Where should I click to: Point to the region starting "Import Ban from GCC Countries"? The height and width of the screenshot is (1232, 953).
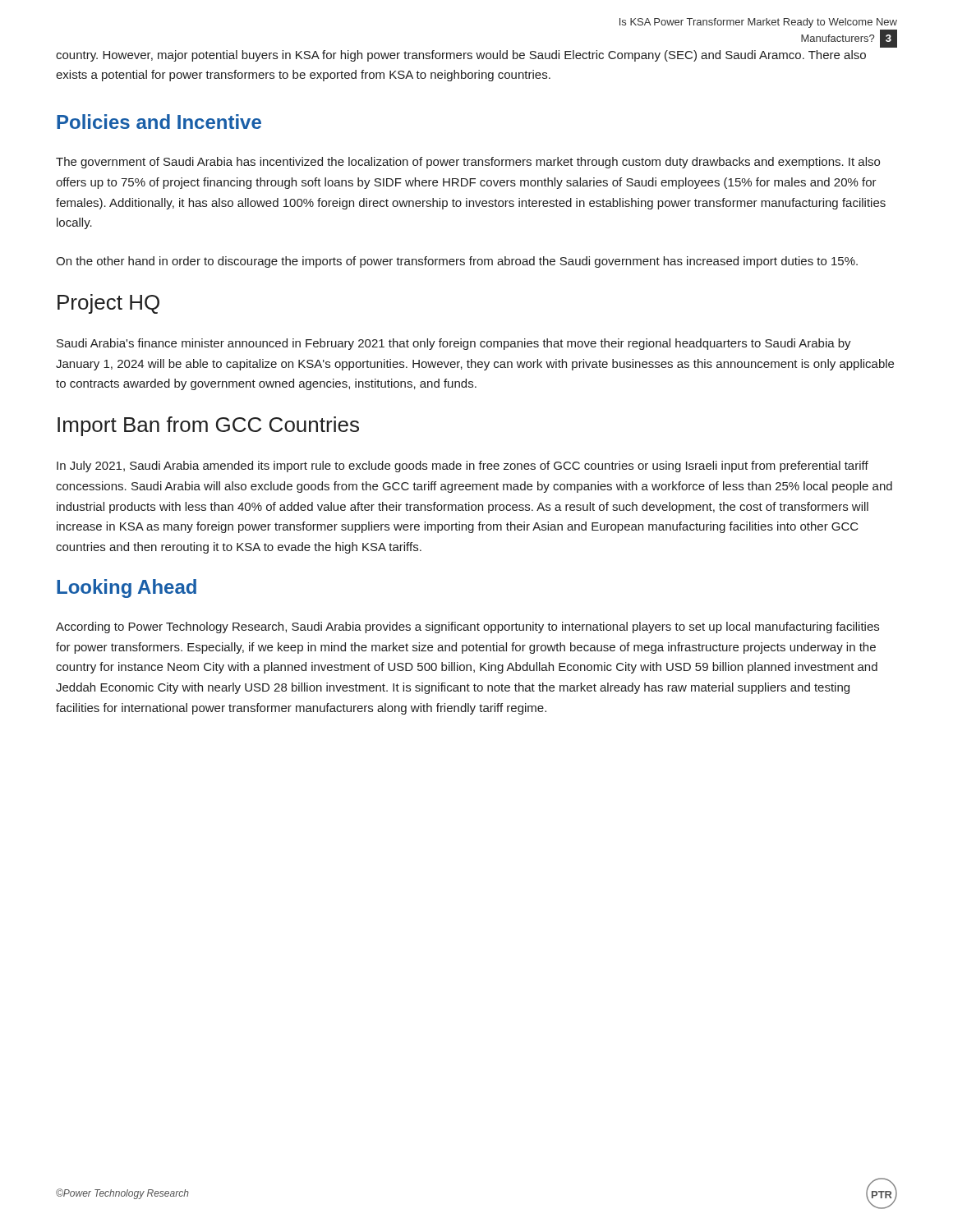tap(208, 425)
